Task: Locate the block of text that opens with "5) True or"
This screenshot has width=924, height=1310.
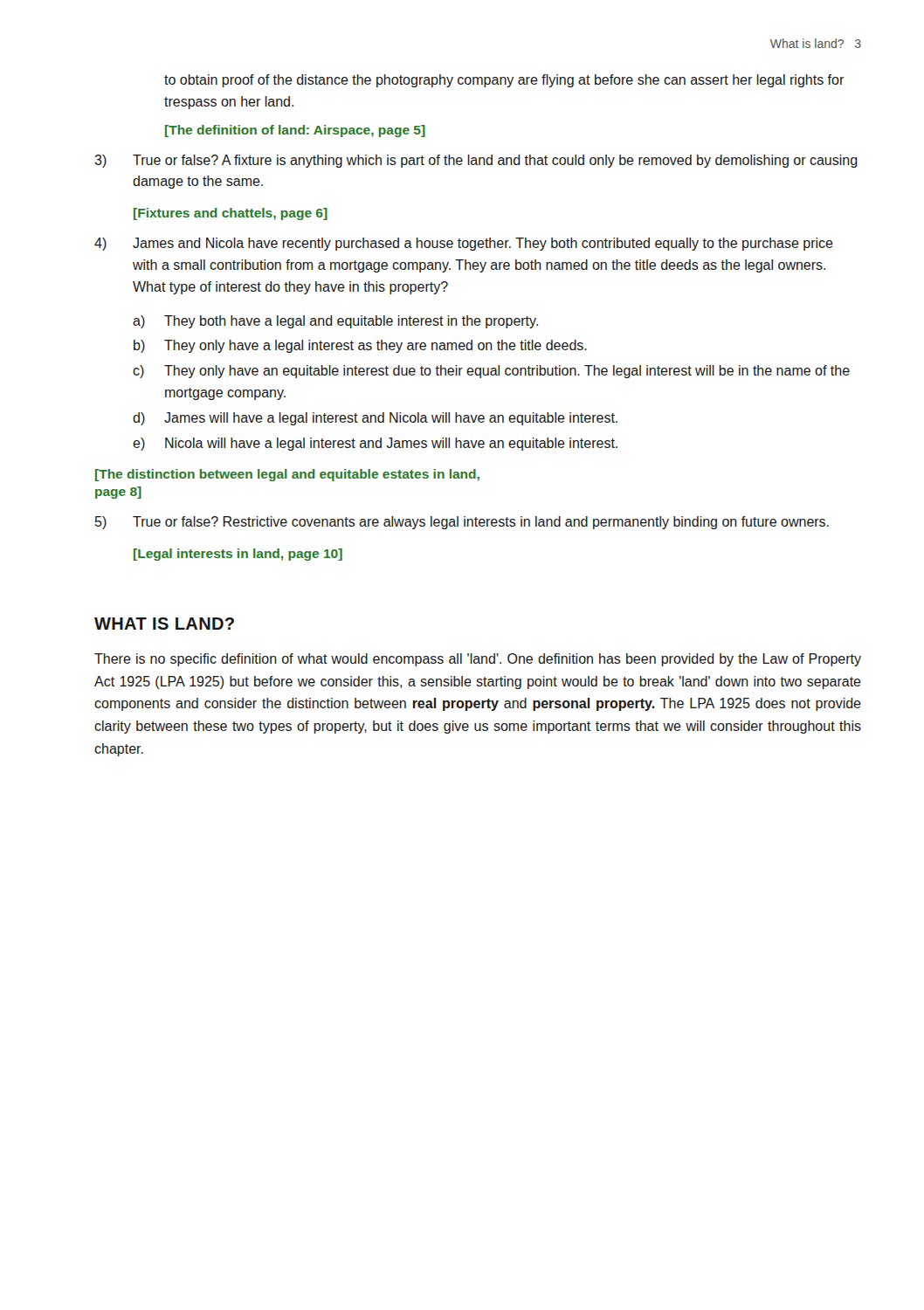Action: point(478,523)
